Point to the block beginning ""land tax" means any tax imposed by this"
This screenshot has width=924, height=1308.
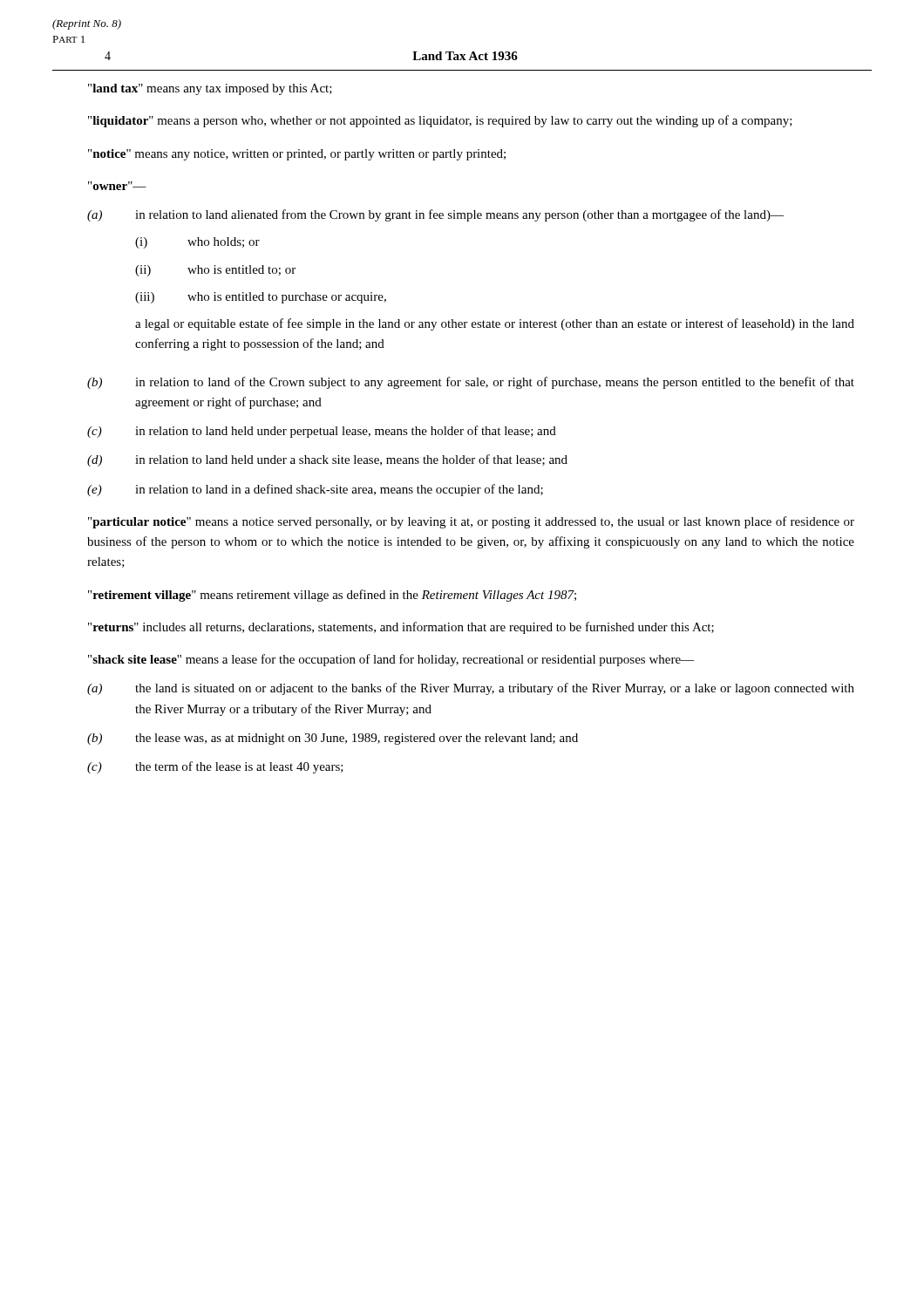click(x=210, y=88)
